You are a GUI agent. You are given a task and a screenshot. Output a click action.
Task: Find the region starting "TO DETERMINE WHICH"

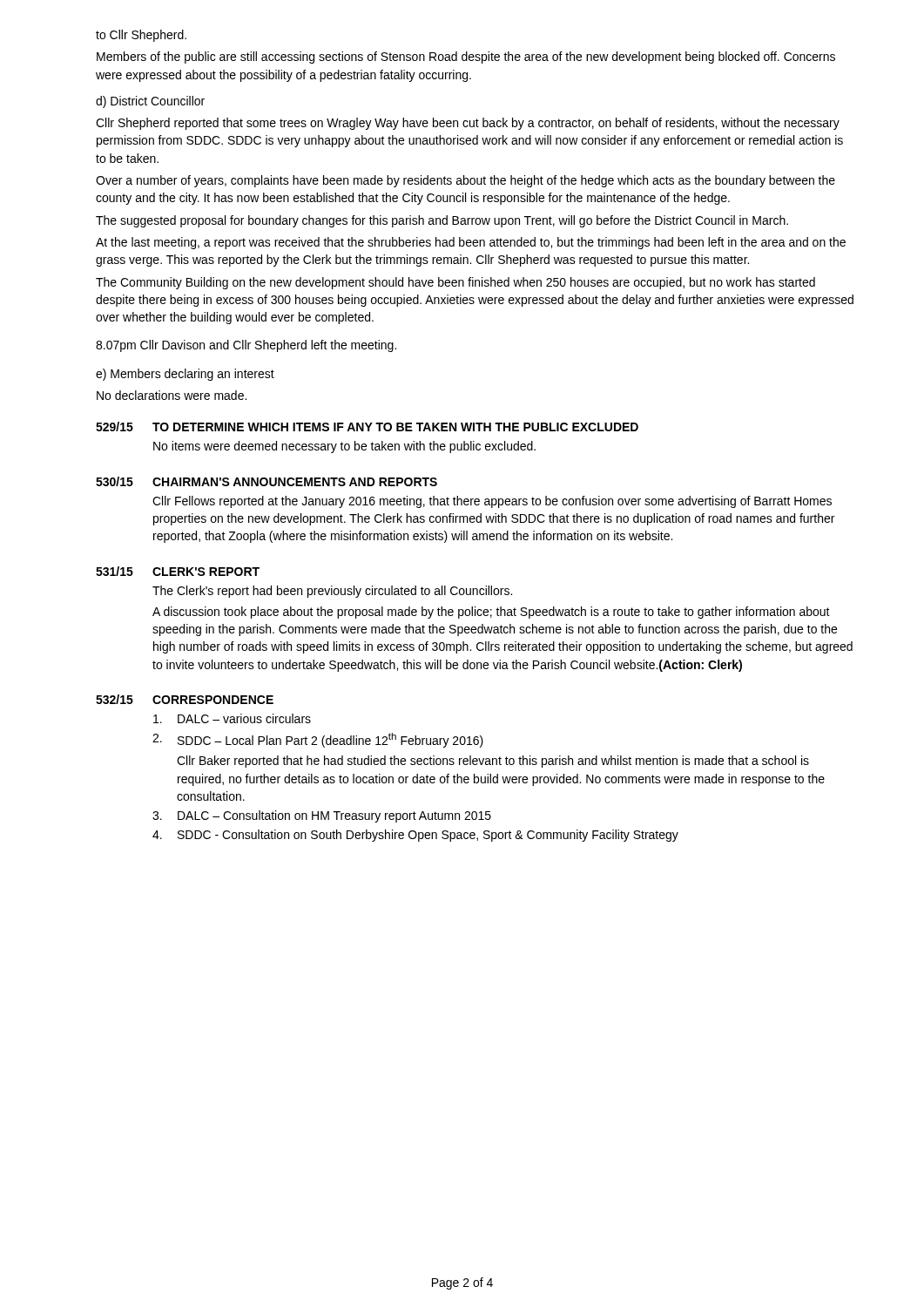tap(396, 427)
